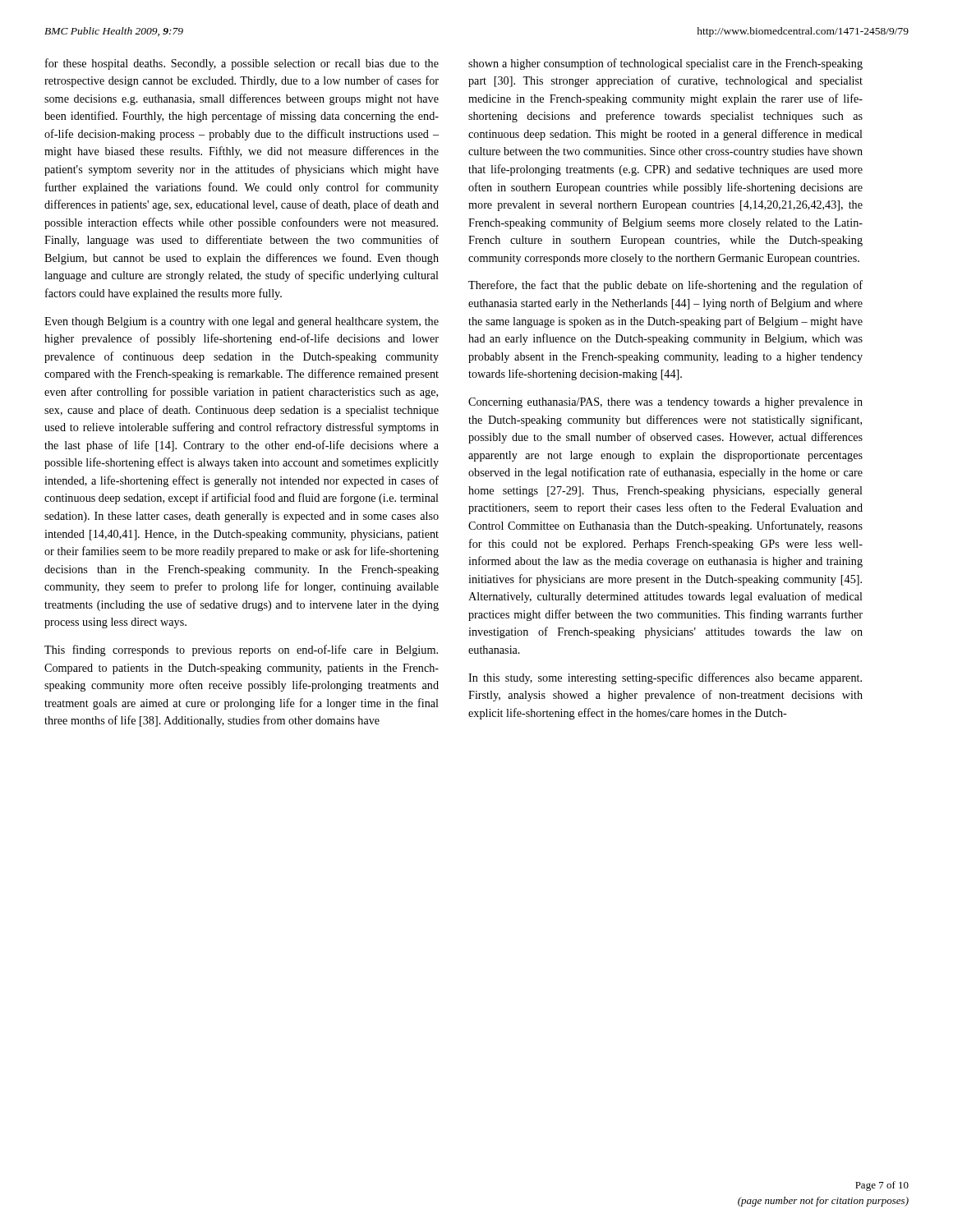The image size is (953, 1232).
Task: Click the passage that begins "Even though Belgium"
Action: tap(242, 472)
